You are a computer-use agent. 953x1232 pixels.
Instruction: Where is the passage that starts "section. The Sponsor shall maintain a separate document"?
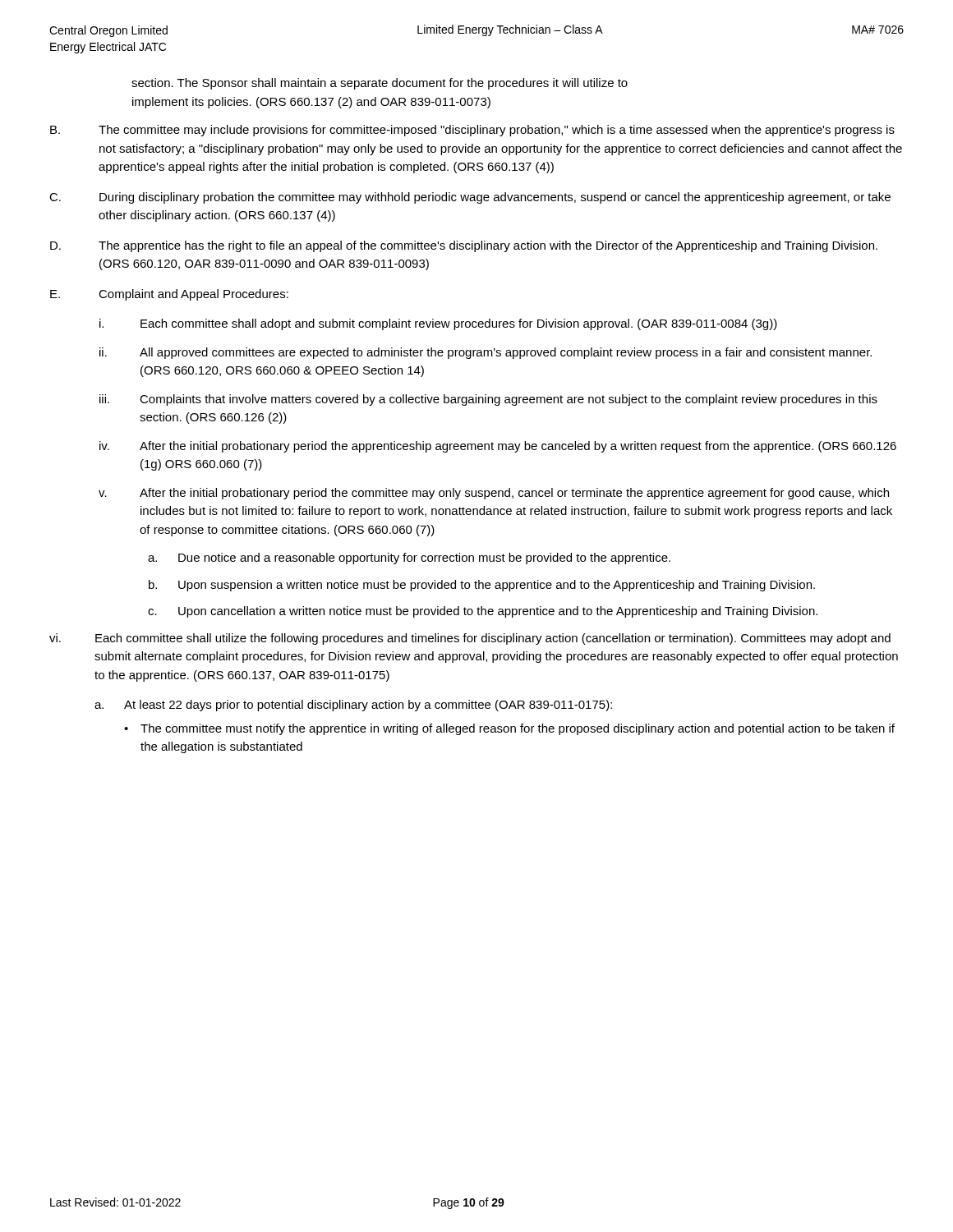380,92
